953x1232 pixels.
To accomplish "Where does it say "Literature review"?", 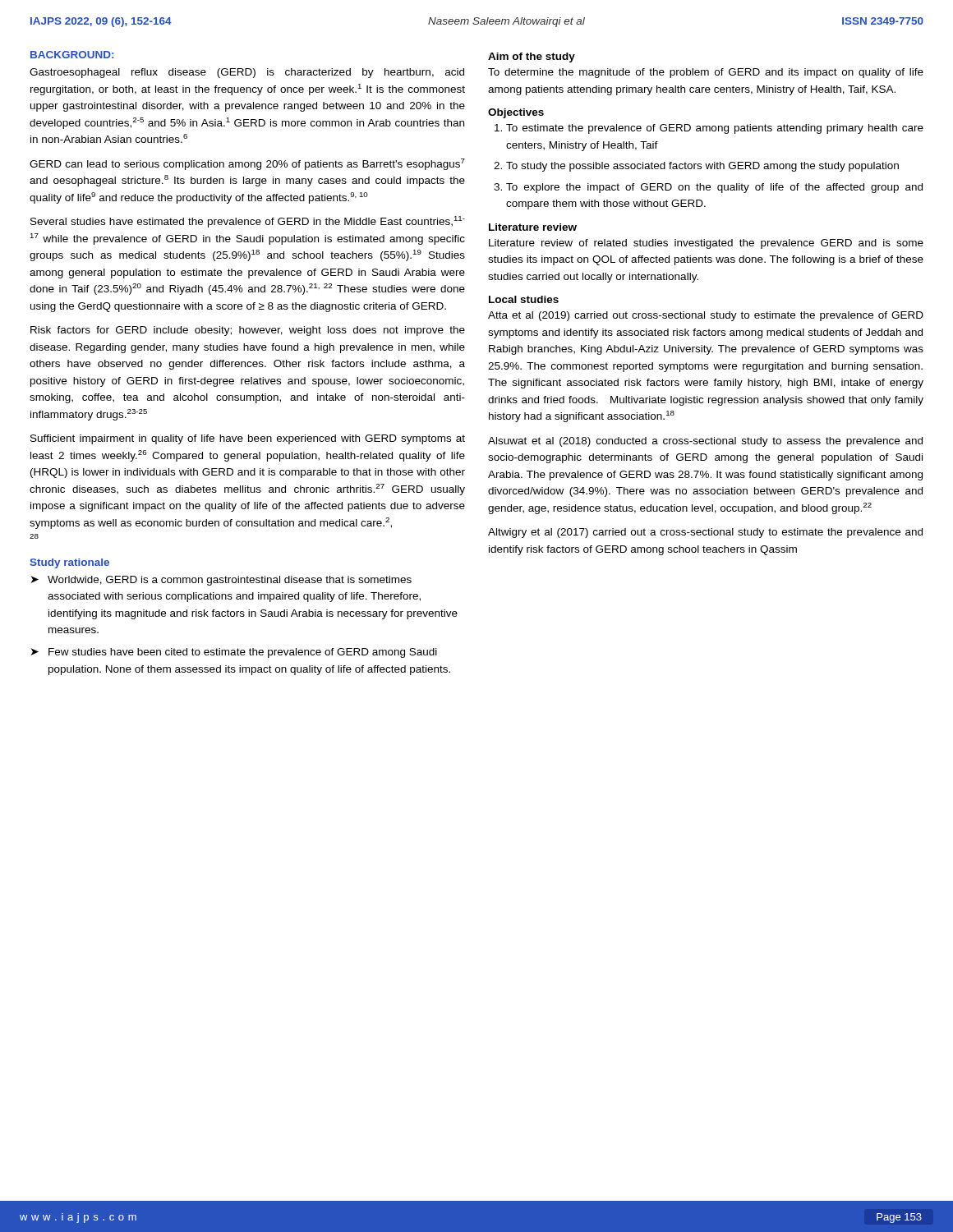I will click(532, 227).
